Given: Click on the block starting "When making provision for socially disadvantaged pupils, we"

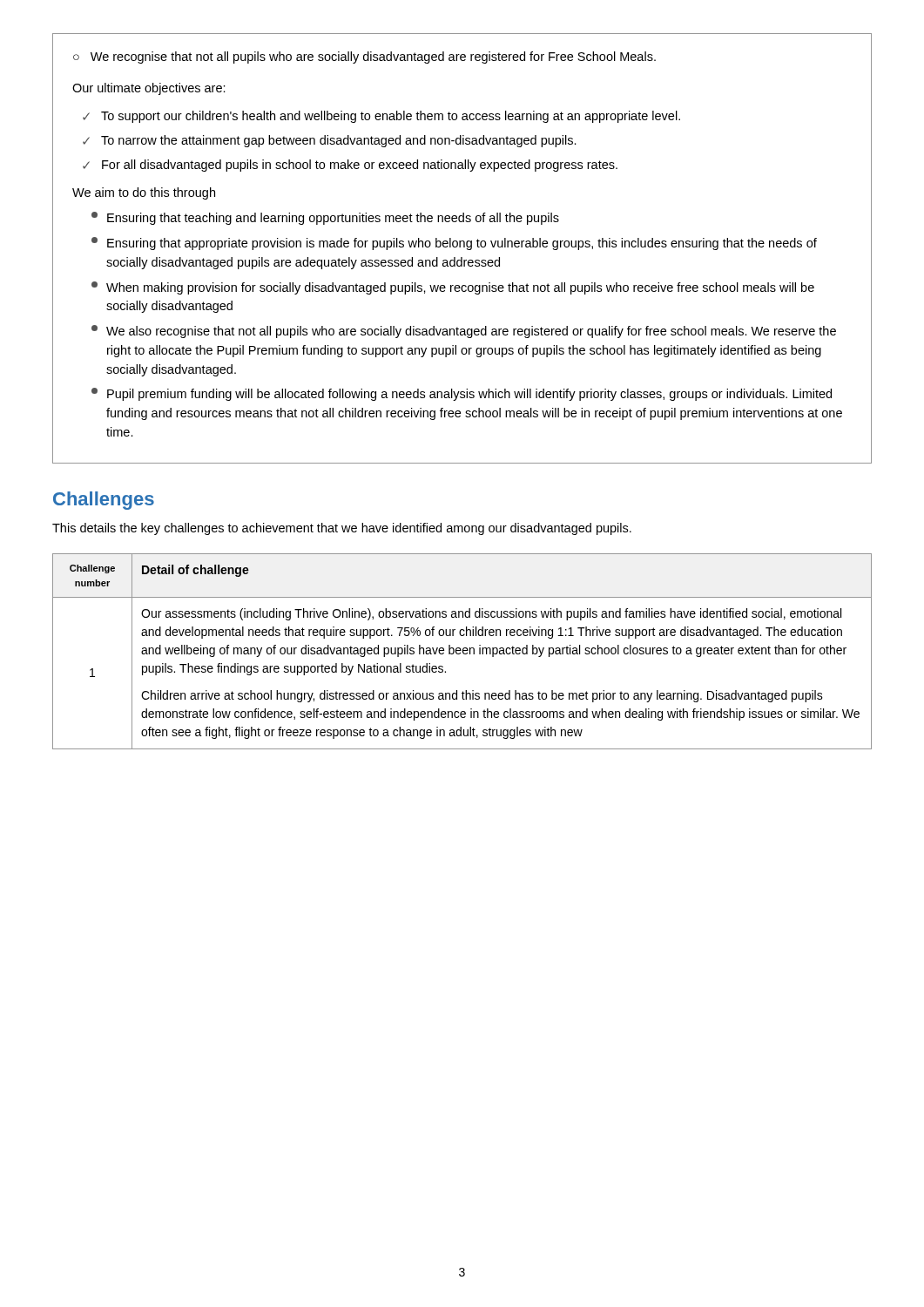Looking at the screenshot, I should click(472, 297).
